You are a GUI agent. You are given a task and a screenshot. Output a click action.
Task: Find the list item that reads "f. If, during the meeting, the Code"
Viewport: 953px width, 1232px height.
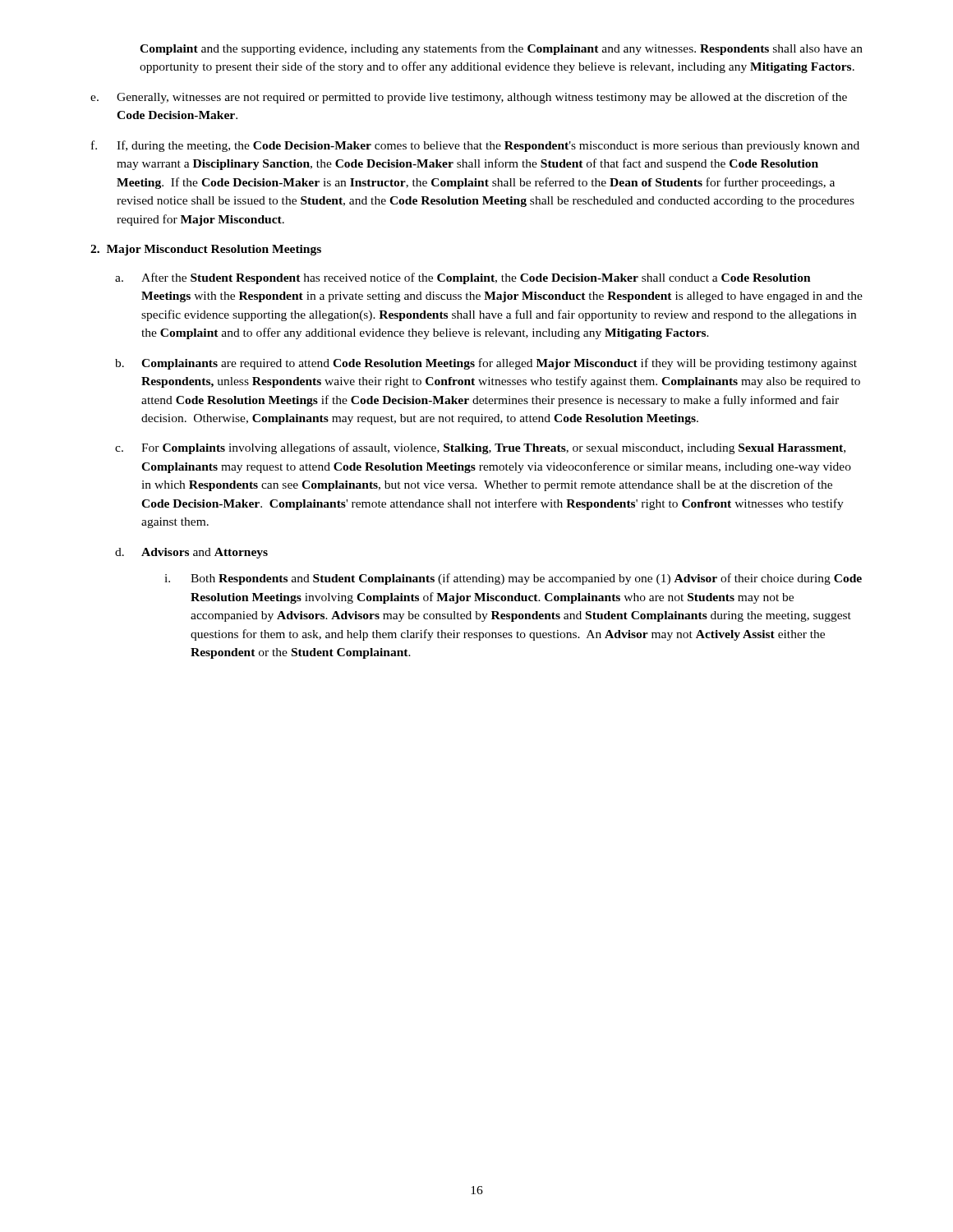point(476,182)
